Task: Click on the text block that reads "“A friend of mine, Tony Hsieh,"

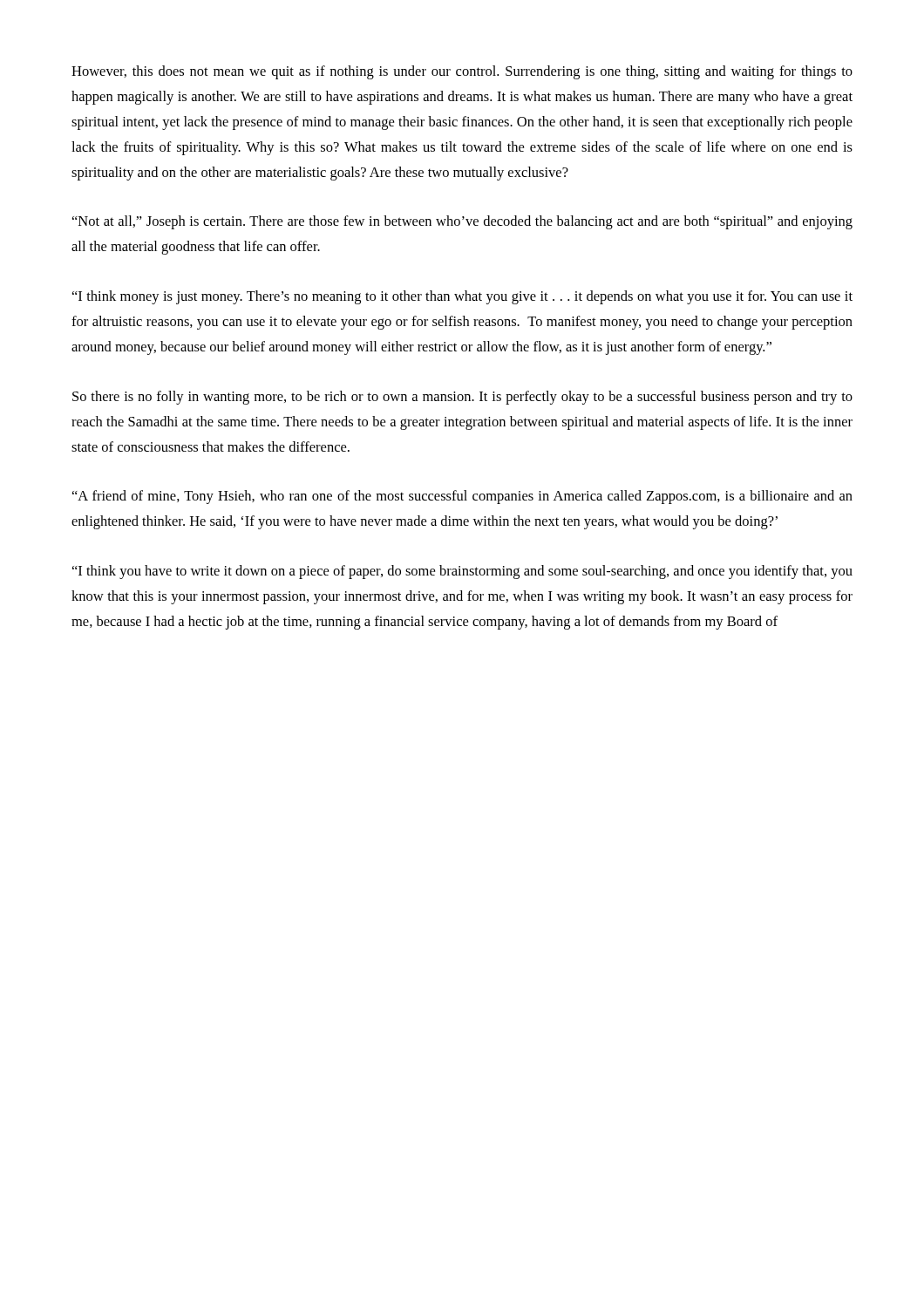Action: tap(462, 509)
